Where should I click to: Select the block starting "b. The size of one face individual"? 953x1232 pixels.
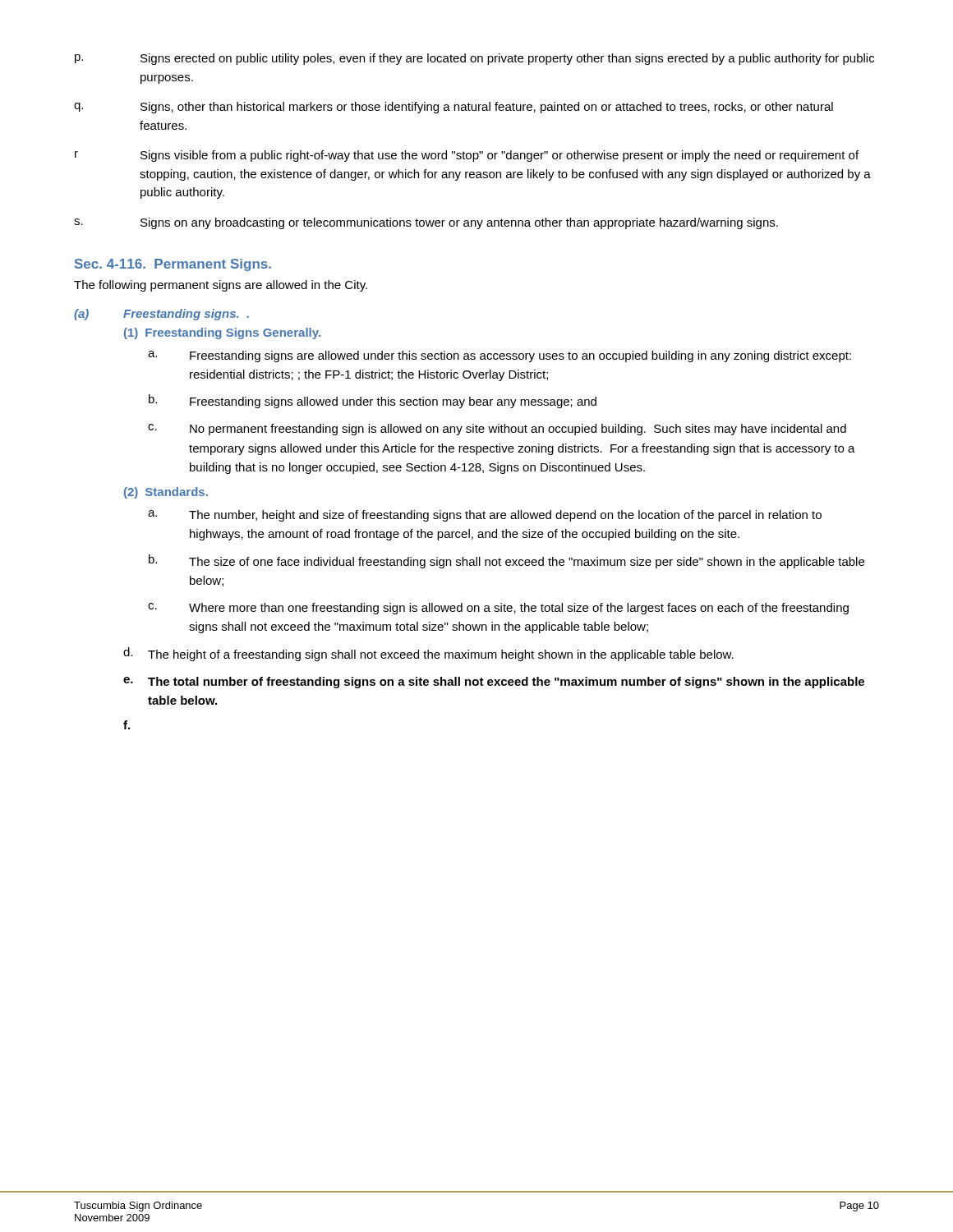click(x=513, y=571)
